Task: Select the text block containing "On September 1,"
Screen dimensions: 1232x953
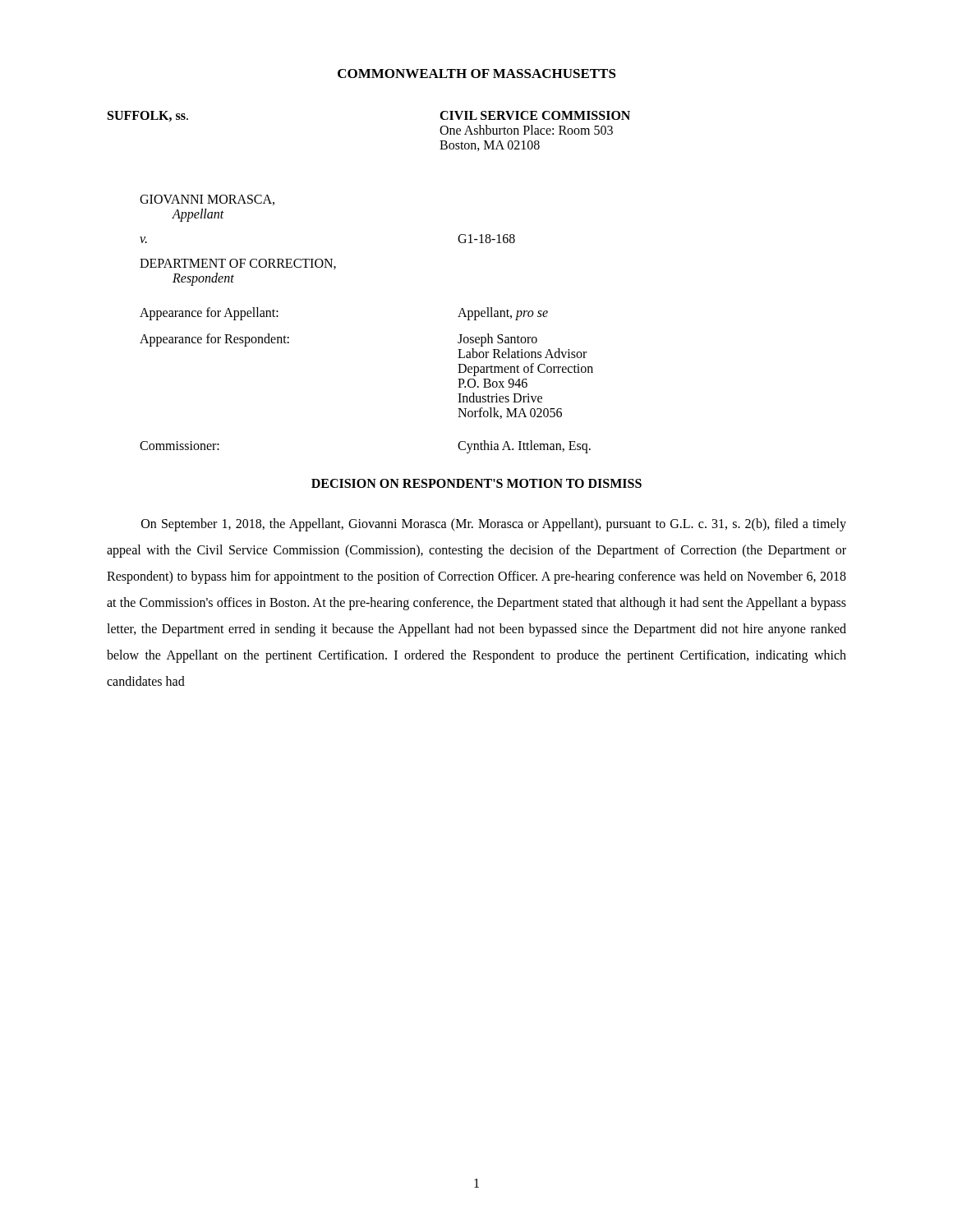Action: [x=476, y=602]
